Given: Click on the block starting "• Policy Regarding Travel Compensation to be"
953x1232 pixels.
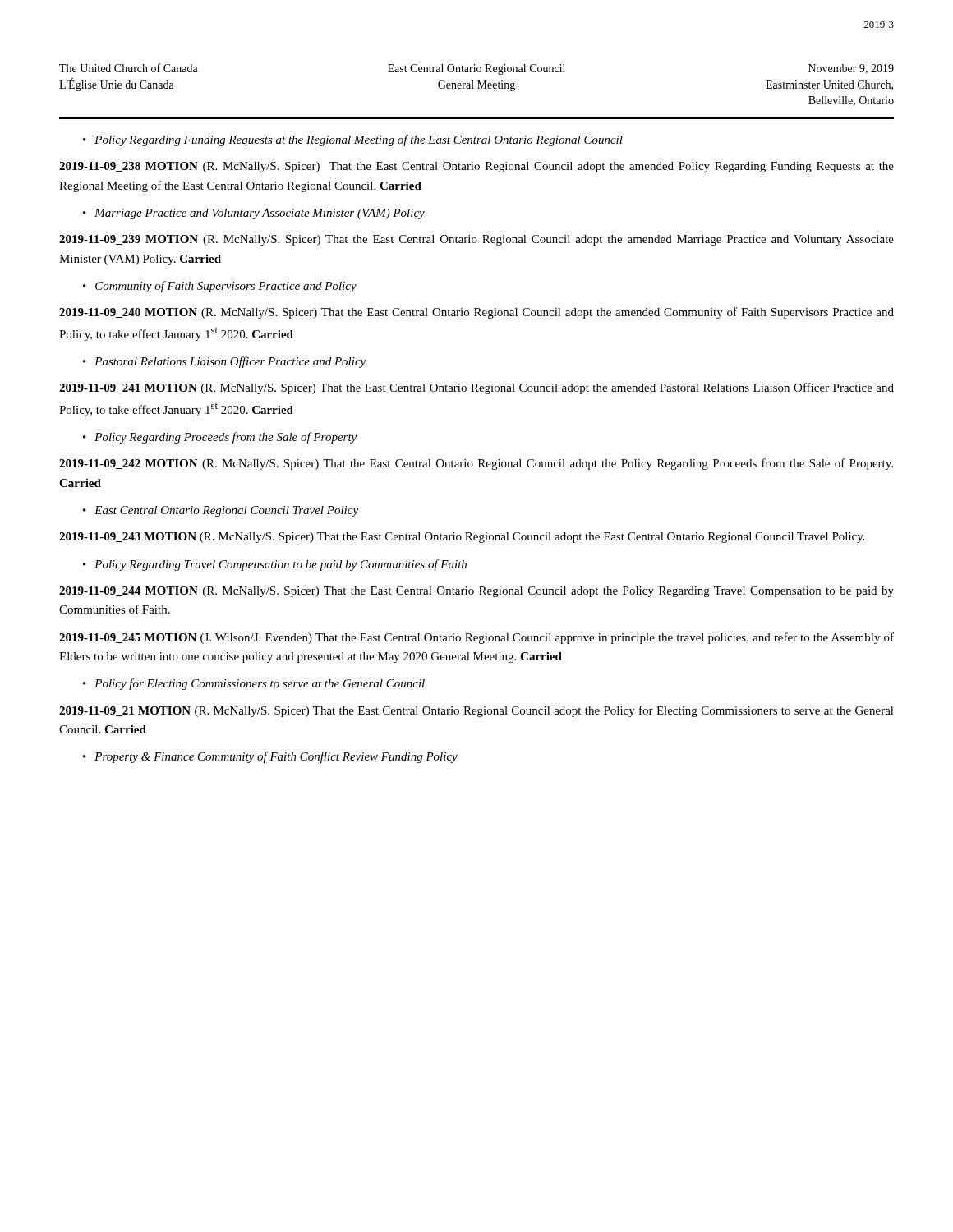Looking at the screenshot, I should point(275,564).
